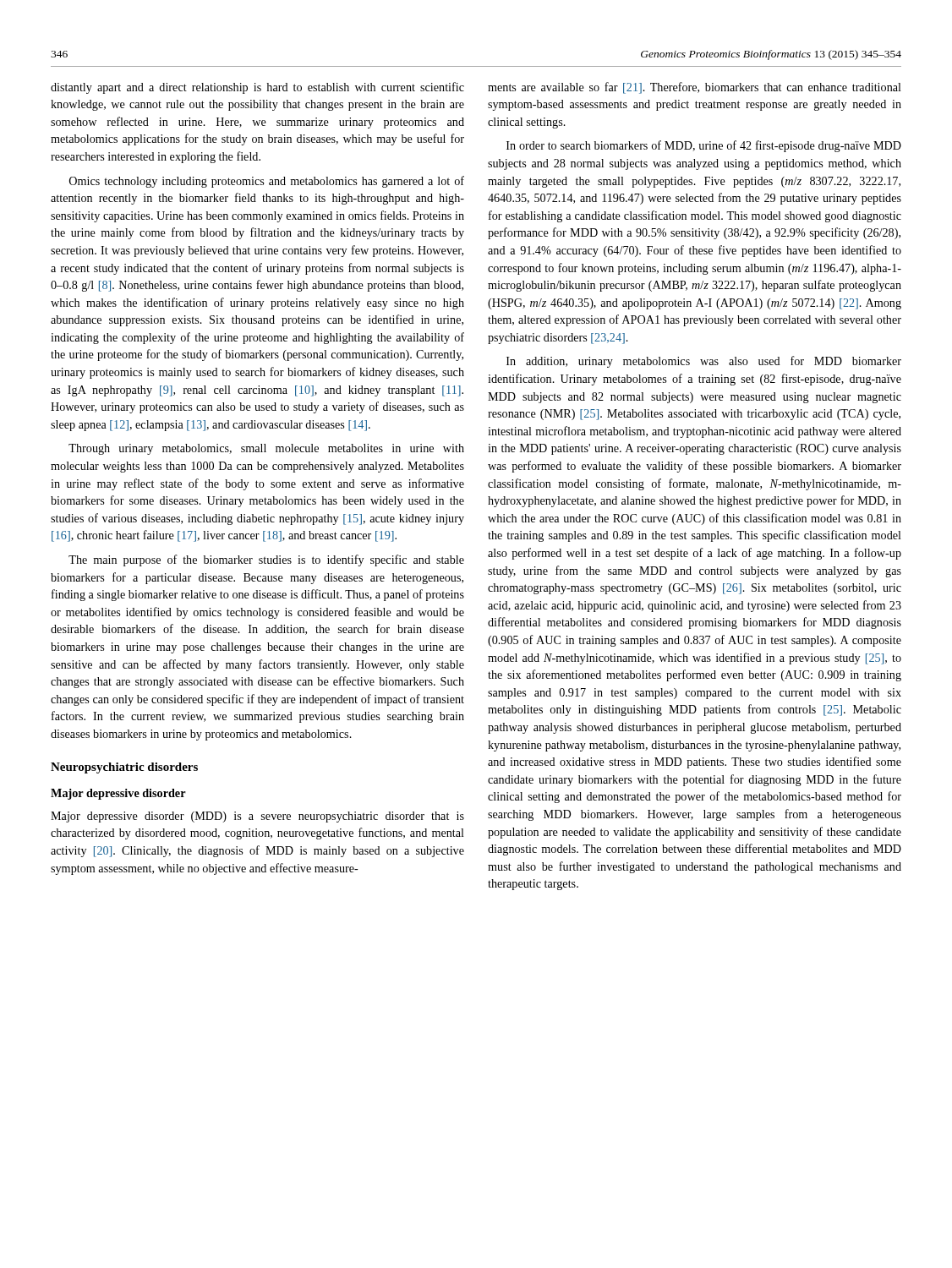Point to "Major depressive disorder"
The width and height of the screenshot is (952, 1268).
click(118, 793)
